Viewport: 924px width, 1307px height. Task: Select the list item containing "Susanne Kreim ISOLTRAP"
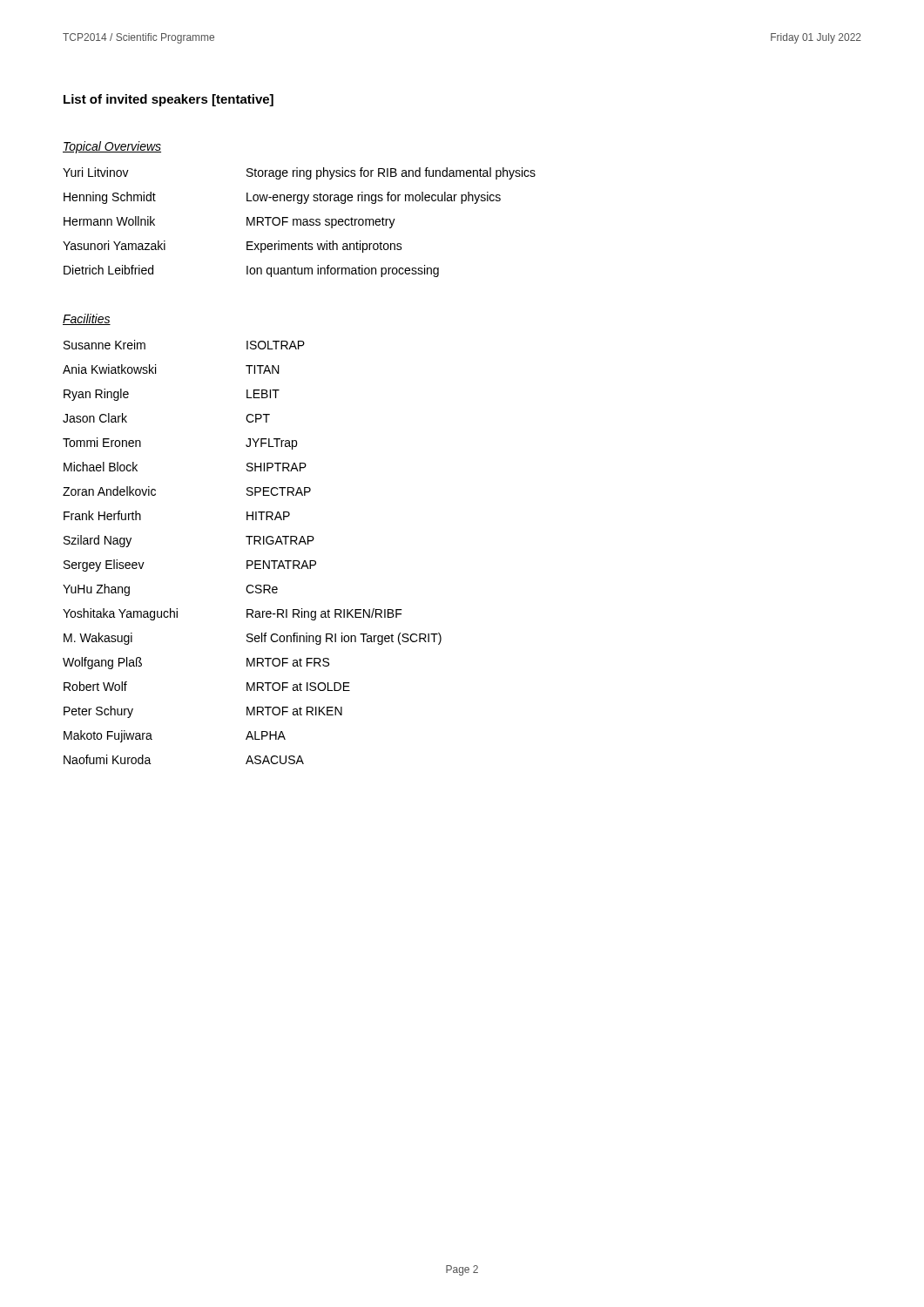[108, 345]
